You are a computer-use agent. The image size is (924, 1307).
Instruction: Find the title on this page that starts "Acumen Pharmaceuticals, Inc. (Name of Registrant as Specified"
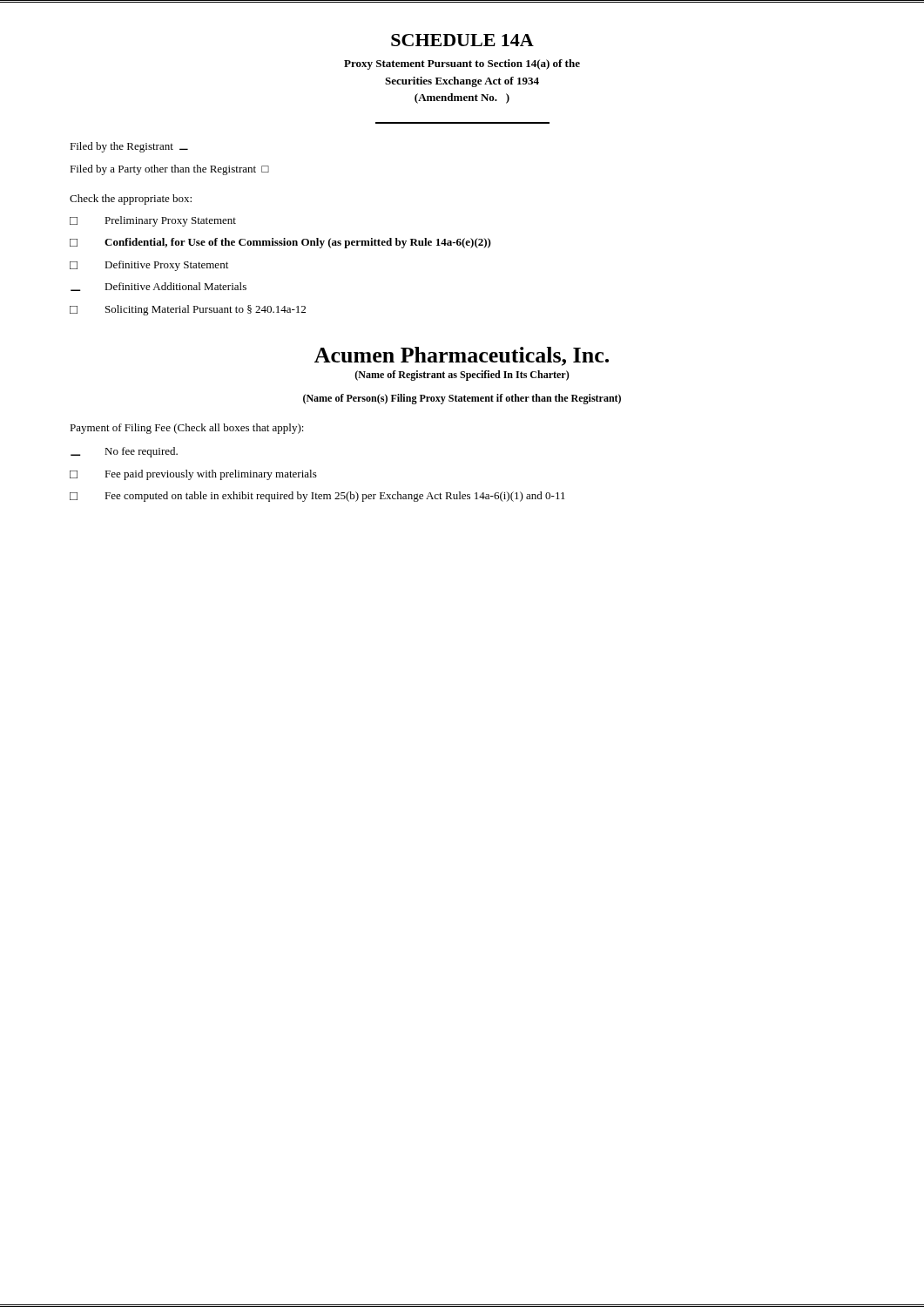462,362
